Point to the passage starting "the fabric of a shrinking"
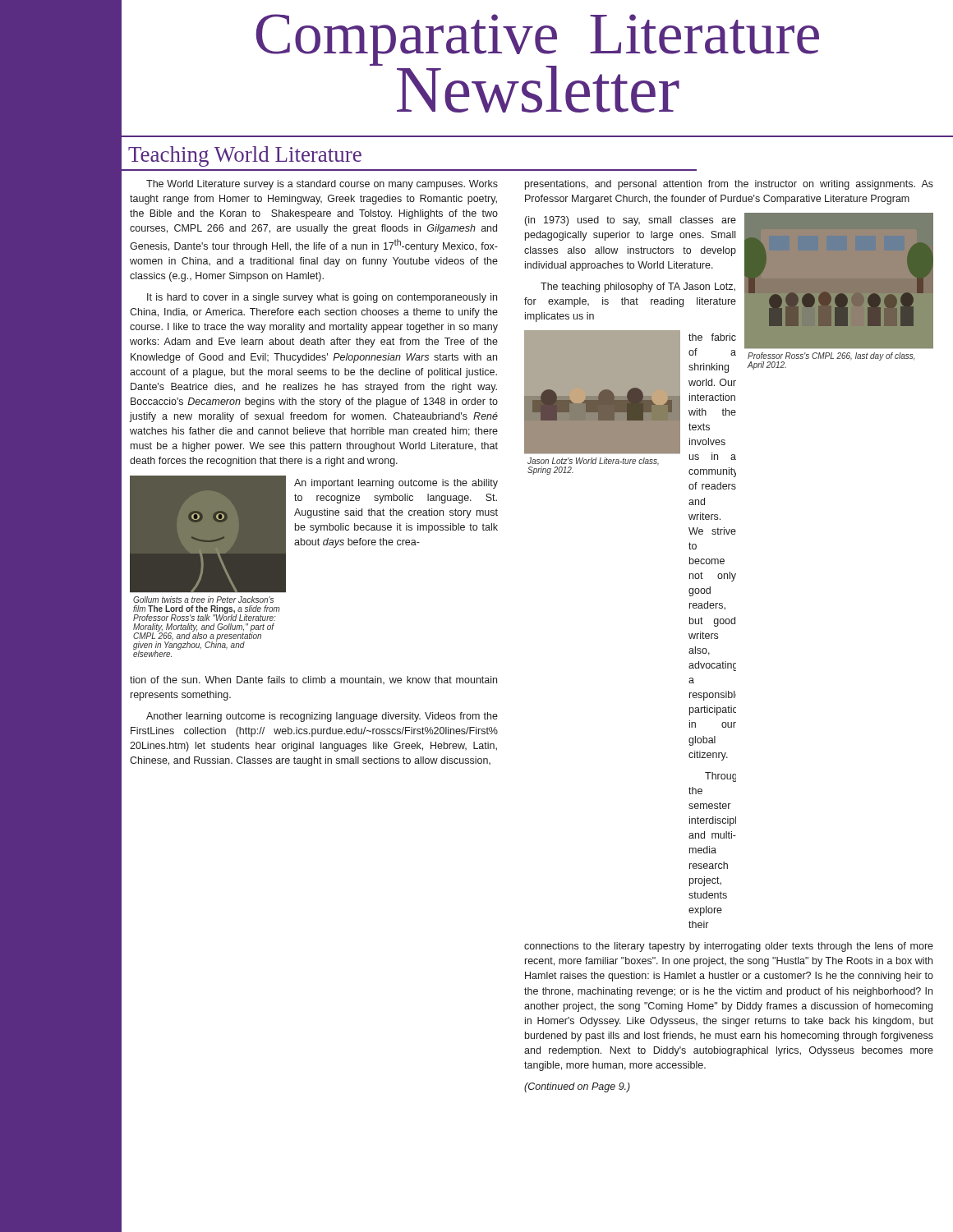This screenshot has width=953, height=1232. pyautogui.click(x=712, y=631)
